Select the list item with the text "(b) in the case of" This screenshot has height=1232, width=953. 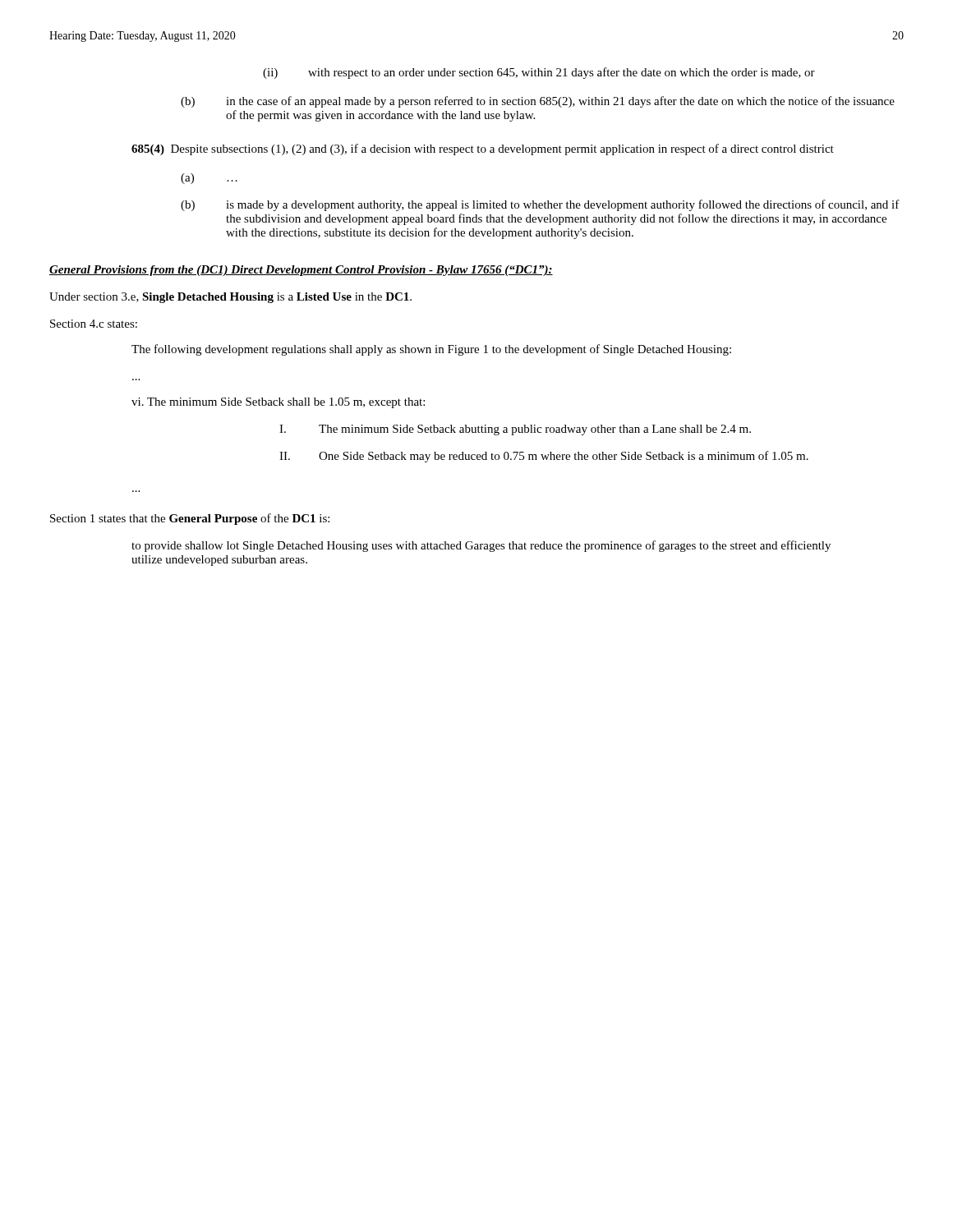[x=542, y=108]
